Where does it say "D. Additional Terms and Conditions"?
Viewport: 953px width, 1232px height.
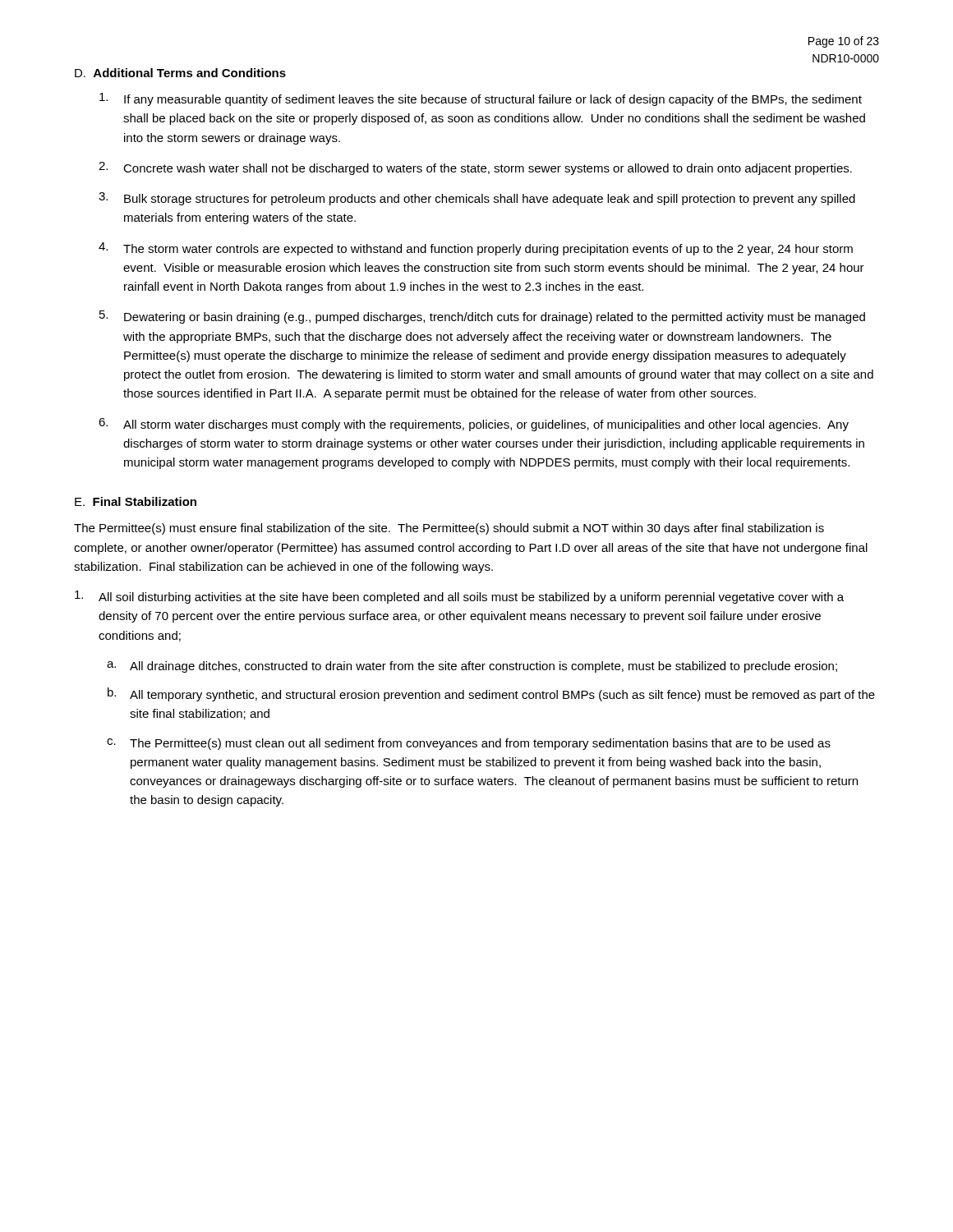[x=180, y=73]
